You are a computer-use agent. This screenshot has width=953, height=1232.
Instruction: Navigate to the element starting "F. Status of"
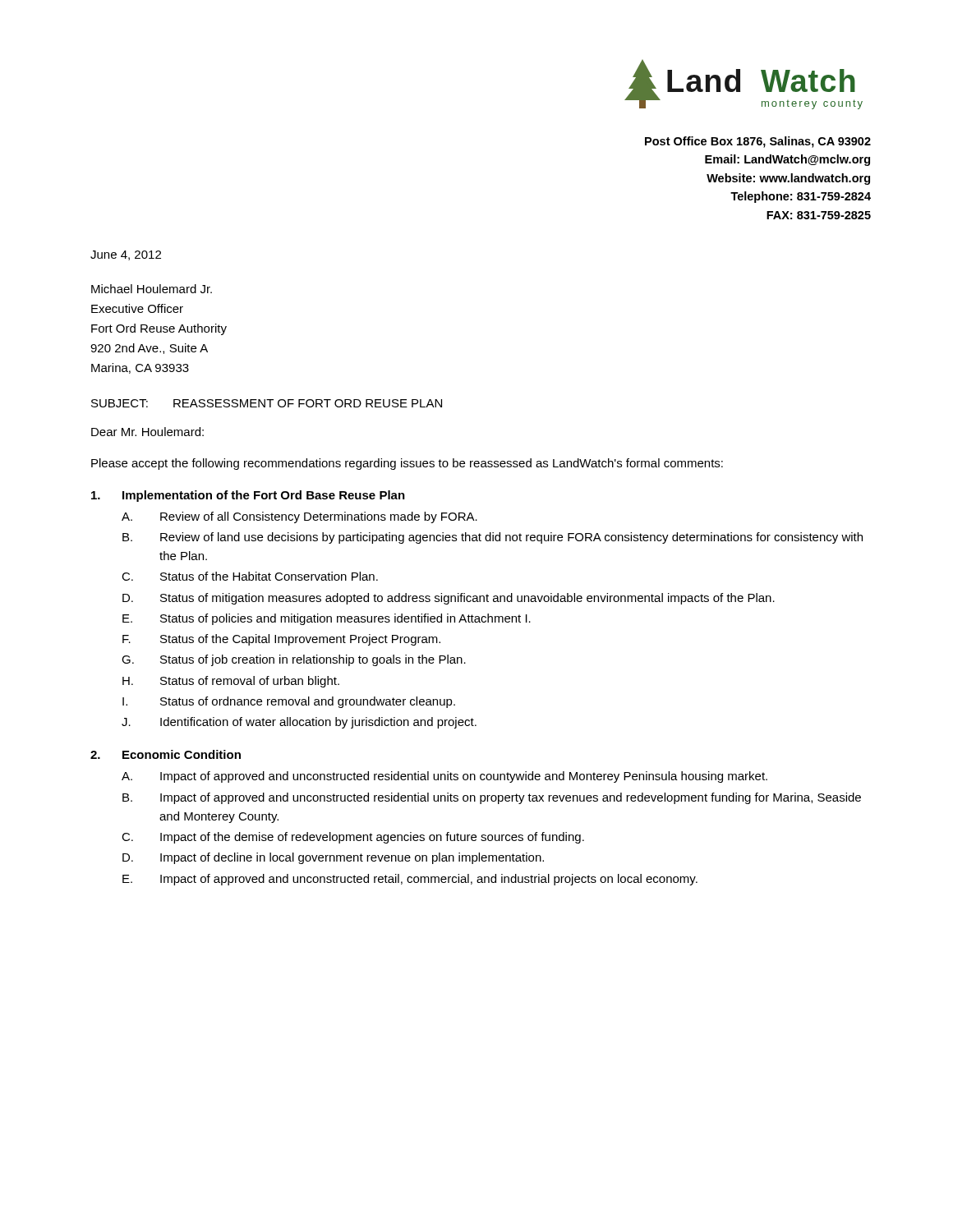(x=281, y=640)
